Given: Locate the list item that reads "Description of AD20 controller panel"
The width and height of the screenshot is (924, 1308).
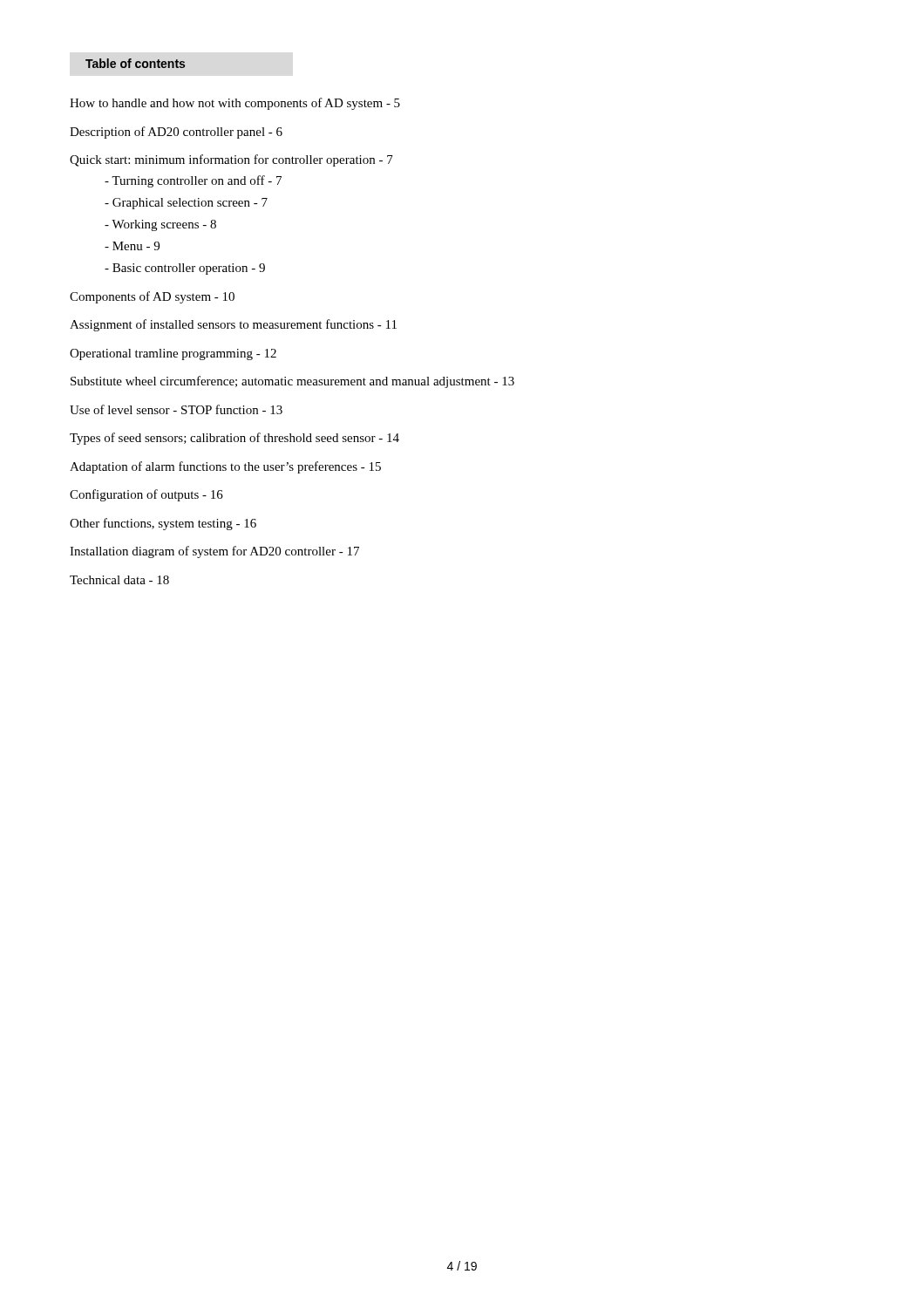Looking at the screenshot, I should tap(176, 131).
